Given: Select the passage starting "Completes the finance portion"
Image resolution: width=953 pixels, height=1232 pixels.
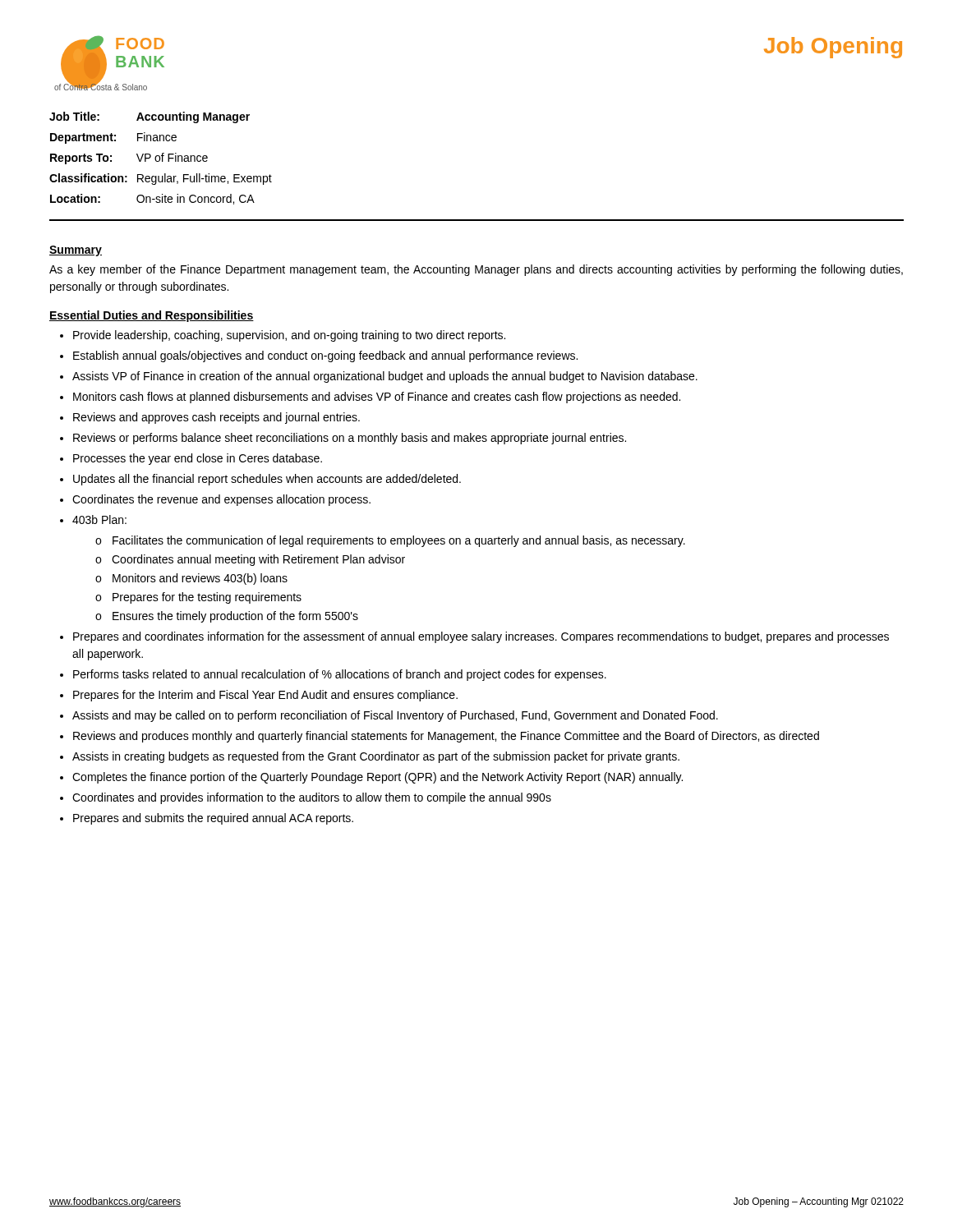Looking at the screenshot, I should [x=378, y=777].
